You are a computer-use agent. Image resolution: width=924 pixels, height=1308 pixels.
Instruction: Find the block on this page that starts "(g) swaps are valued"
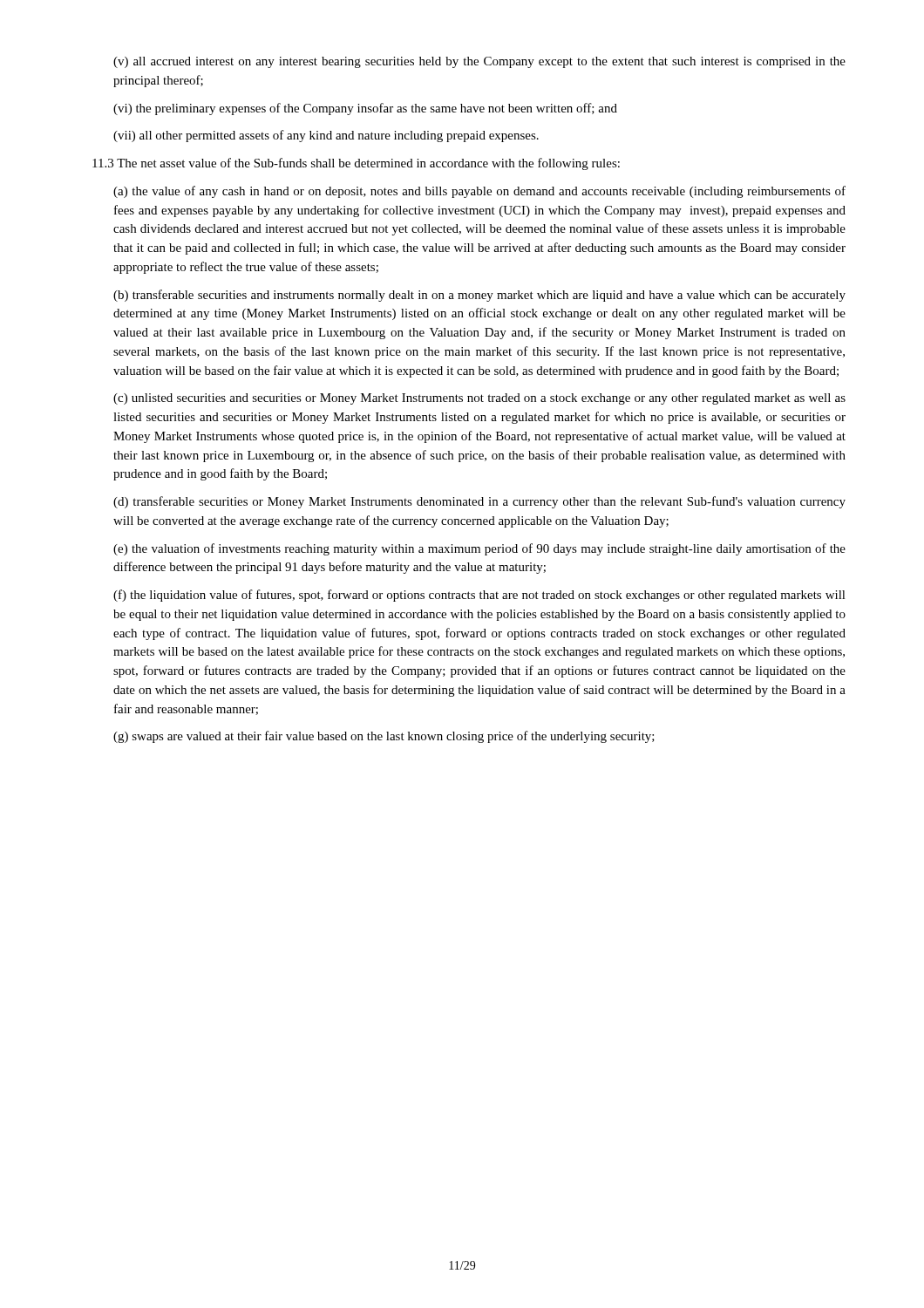384,736
